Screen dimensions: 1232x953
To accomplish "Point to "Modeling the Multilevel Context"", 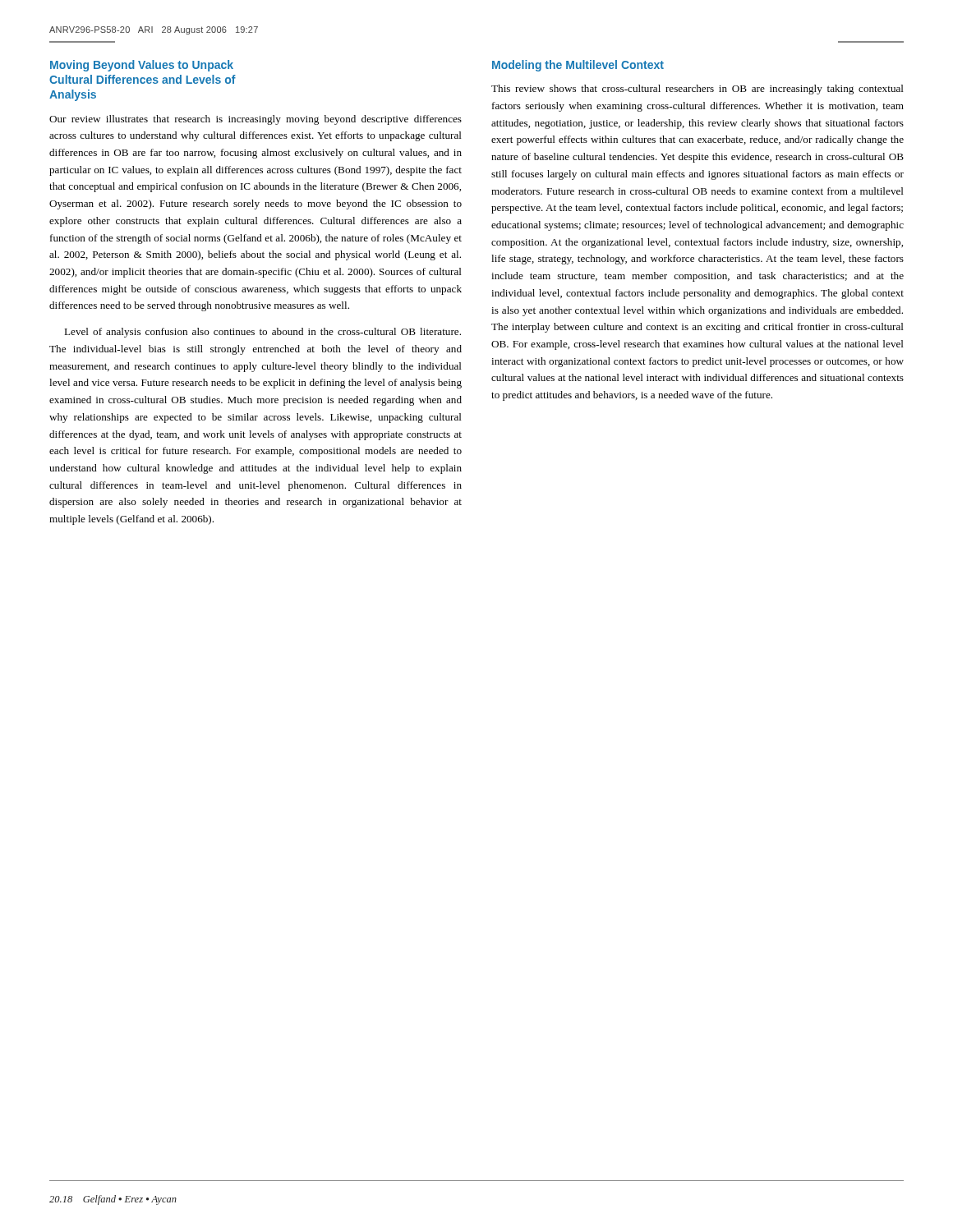I will [x=578, y=66].
